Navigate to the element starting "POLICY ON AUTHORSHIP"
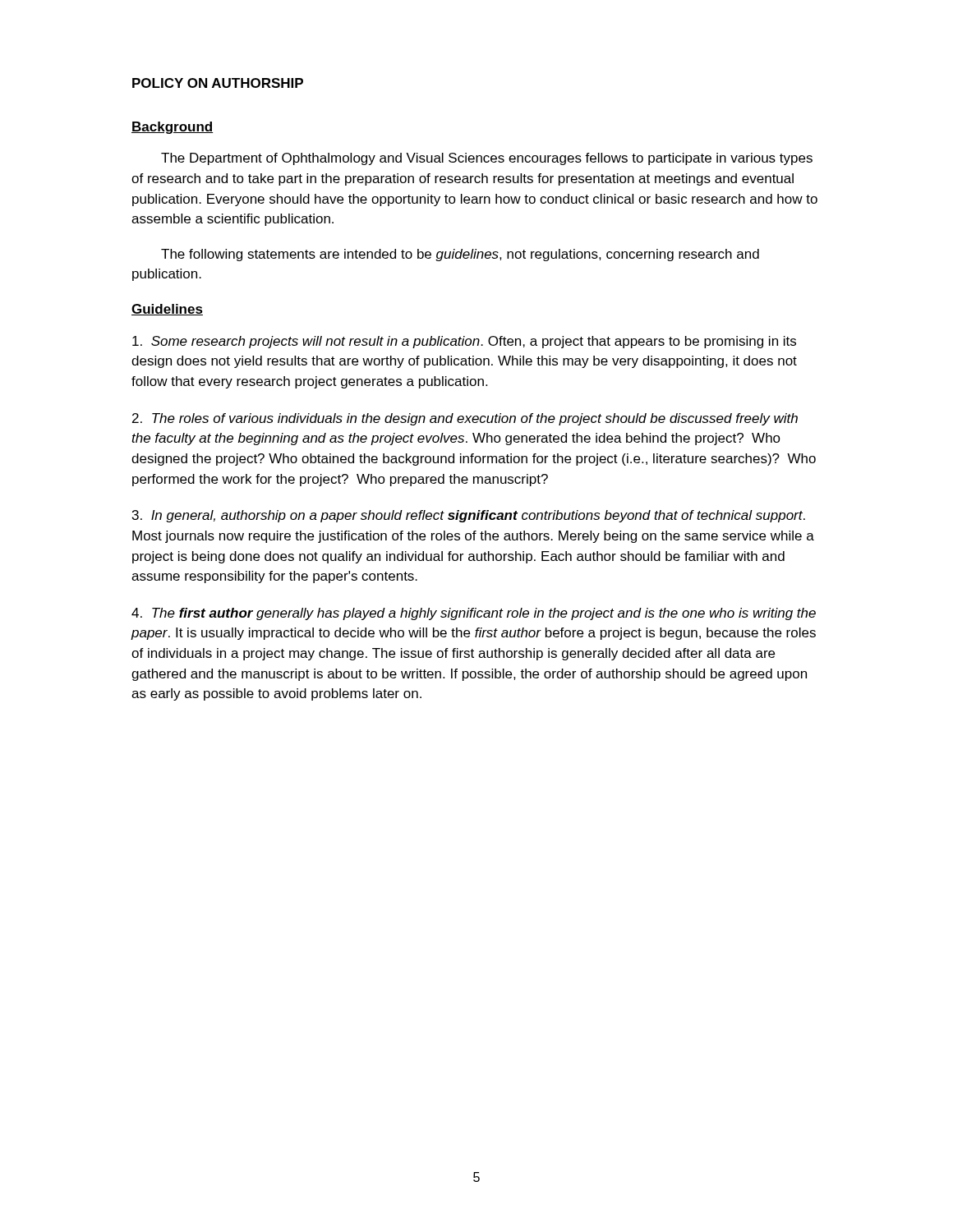The width and height of the screenshot is (953, 1232). tap(218, 83)
